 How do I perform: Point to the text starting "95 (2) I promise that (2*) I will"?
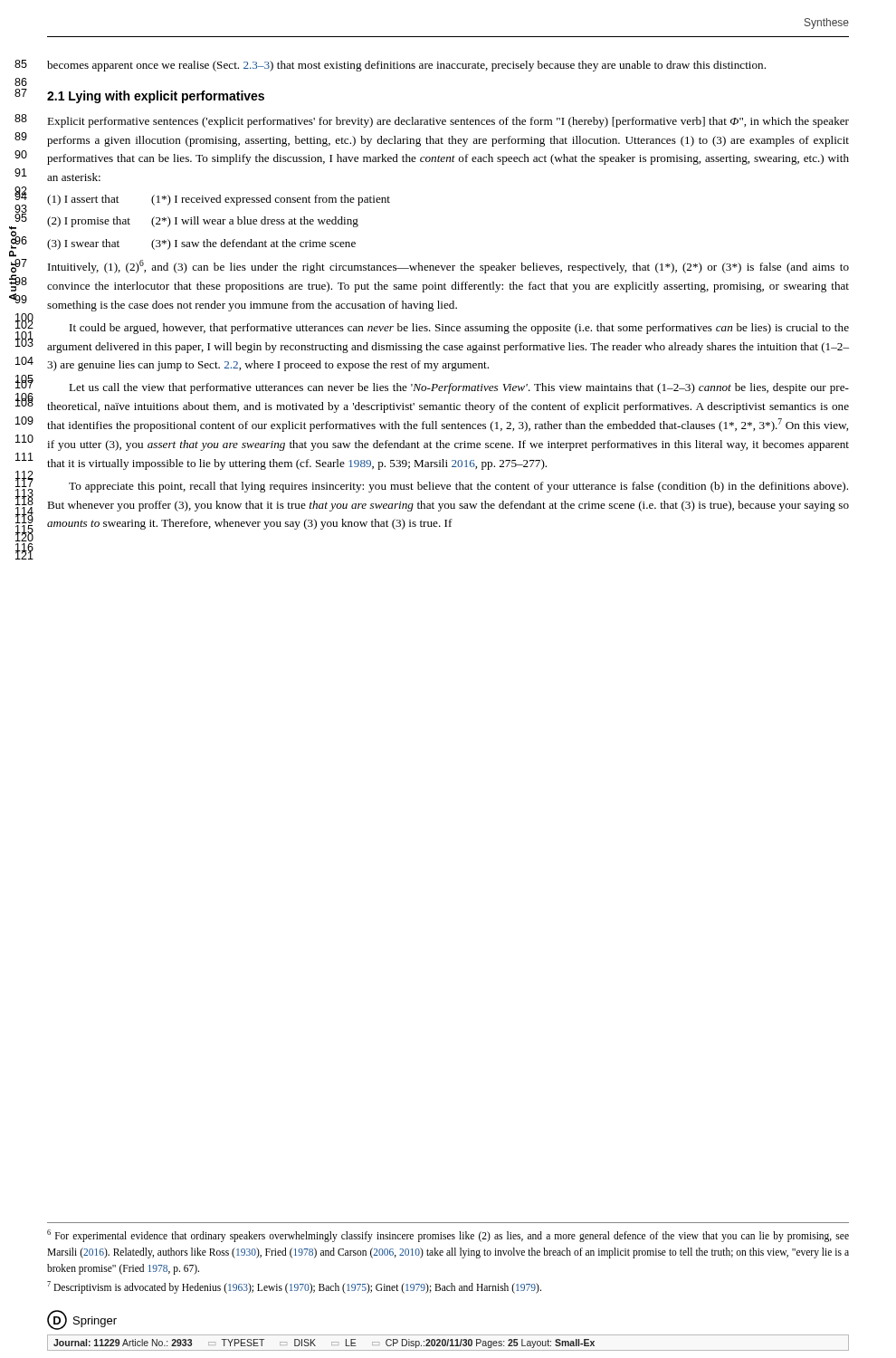[x=203, y=222]
